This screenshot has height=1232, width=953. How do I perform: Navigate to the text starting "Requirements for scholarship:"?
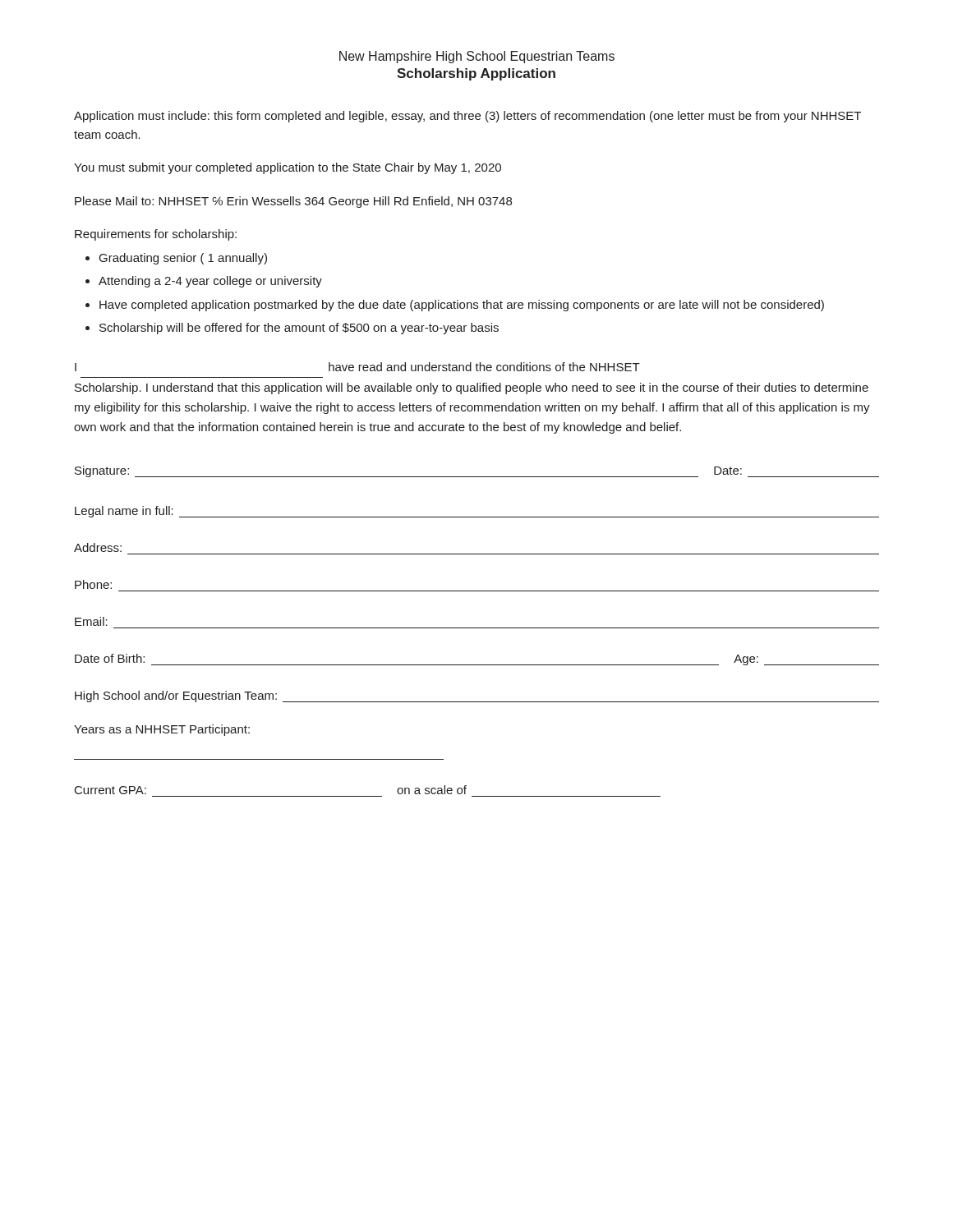(x=156, y=234)
